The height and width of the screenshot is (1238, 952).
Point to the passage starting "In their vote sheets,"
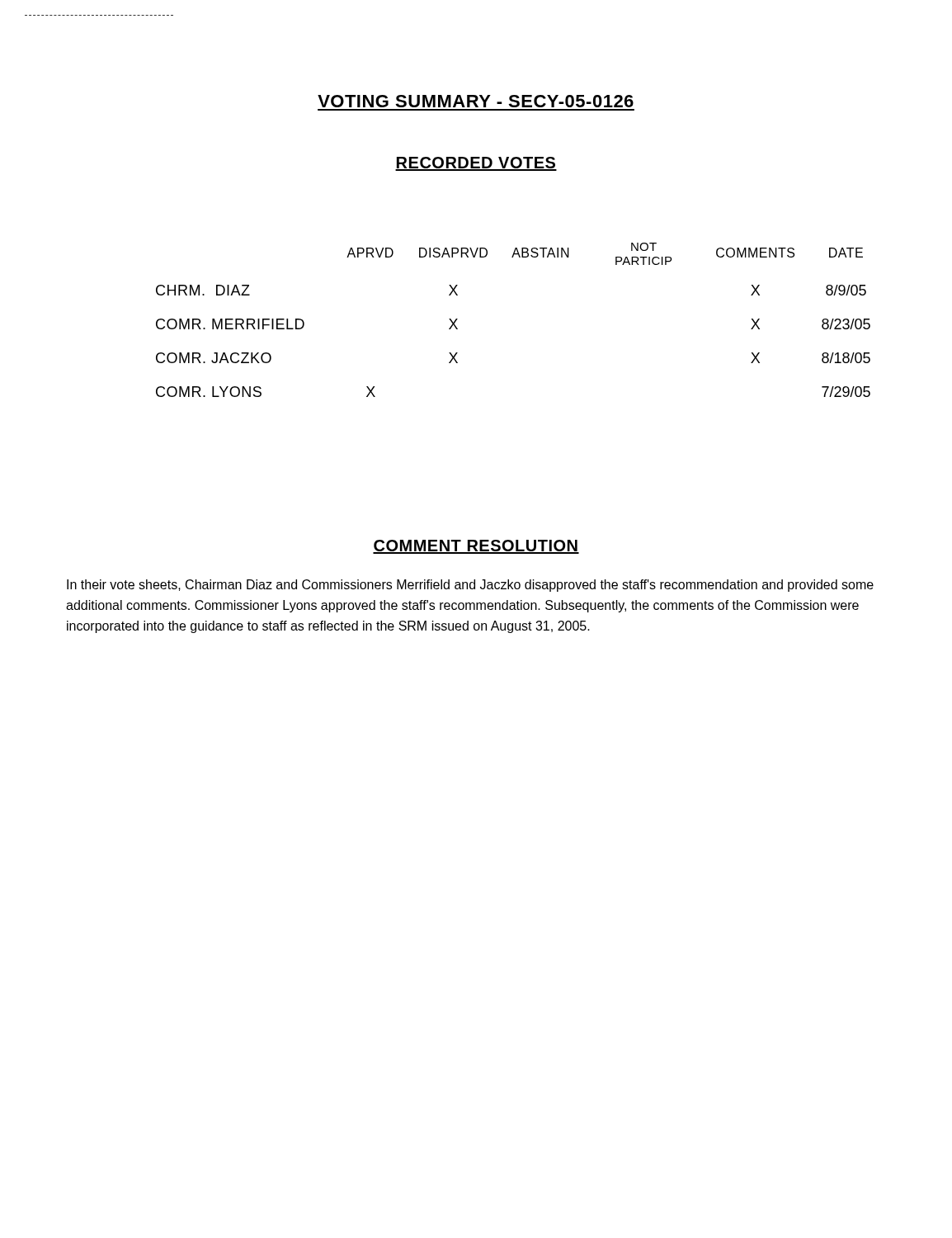click(x=476, y=606)
